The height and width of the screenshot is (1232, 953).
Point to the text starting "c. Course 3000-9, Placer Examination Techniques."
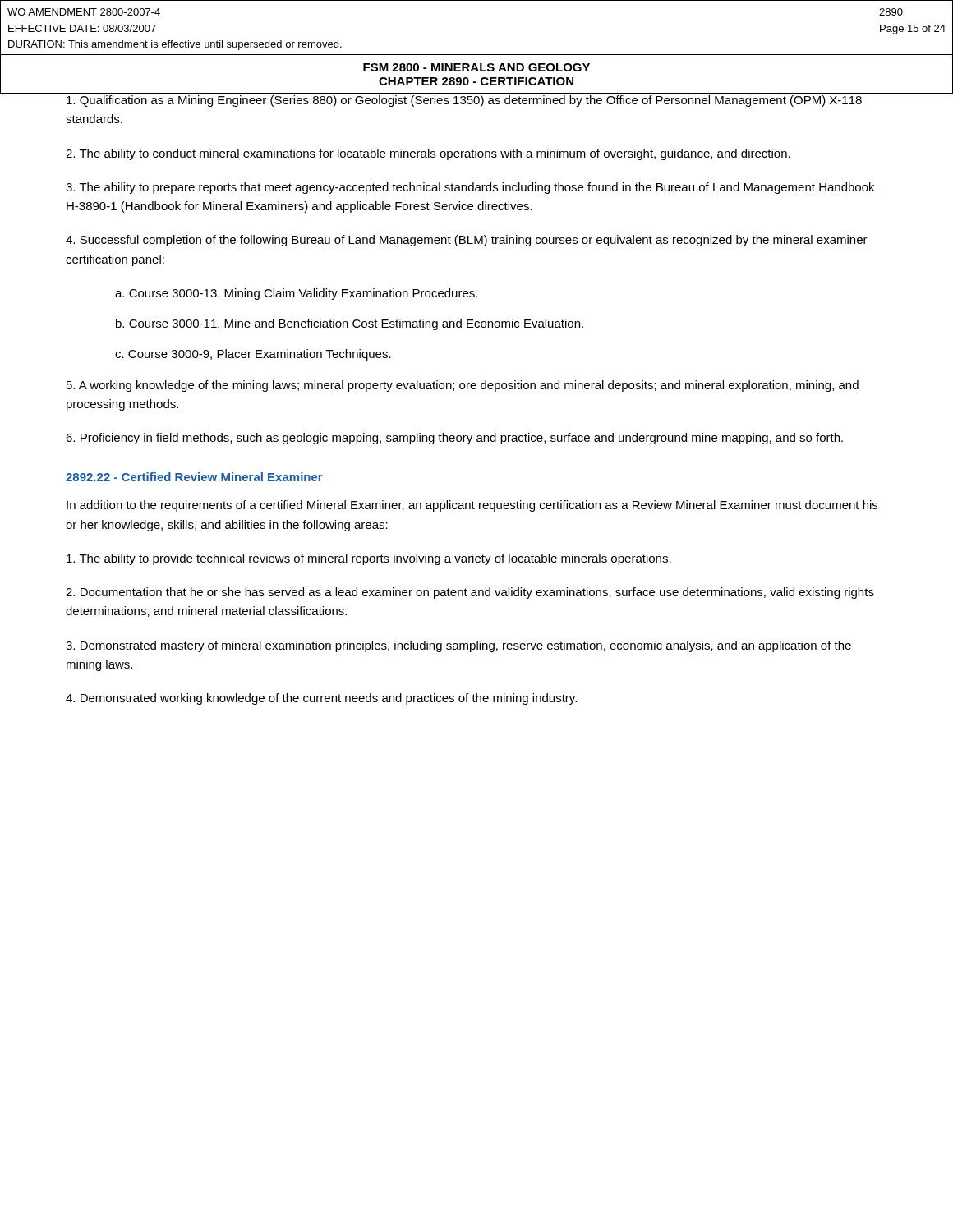click(x=253, y=354)
